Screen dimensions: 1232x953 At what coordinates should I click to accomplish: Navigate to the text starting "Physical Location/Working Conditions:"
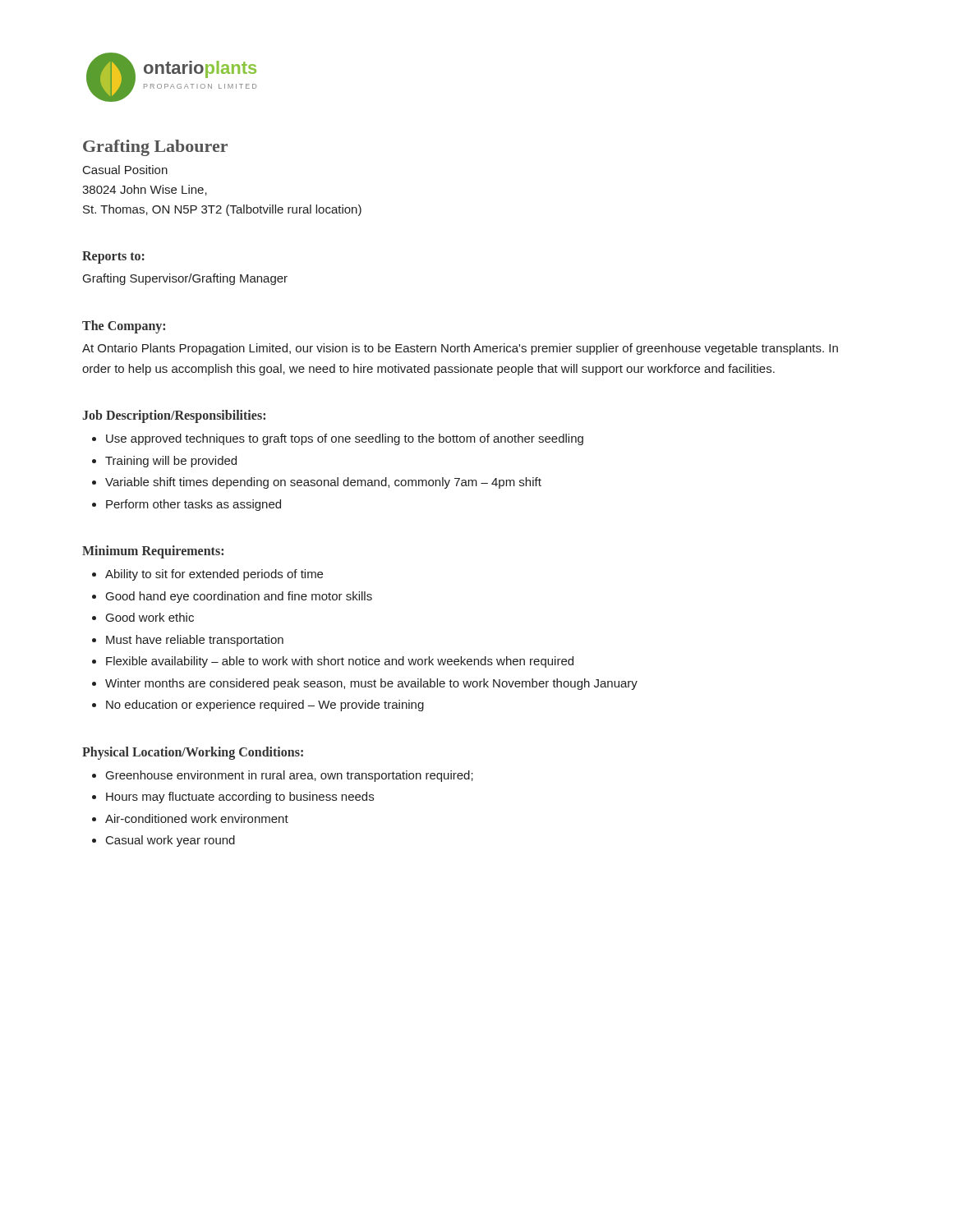coord(193,752)
